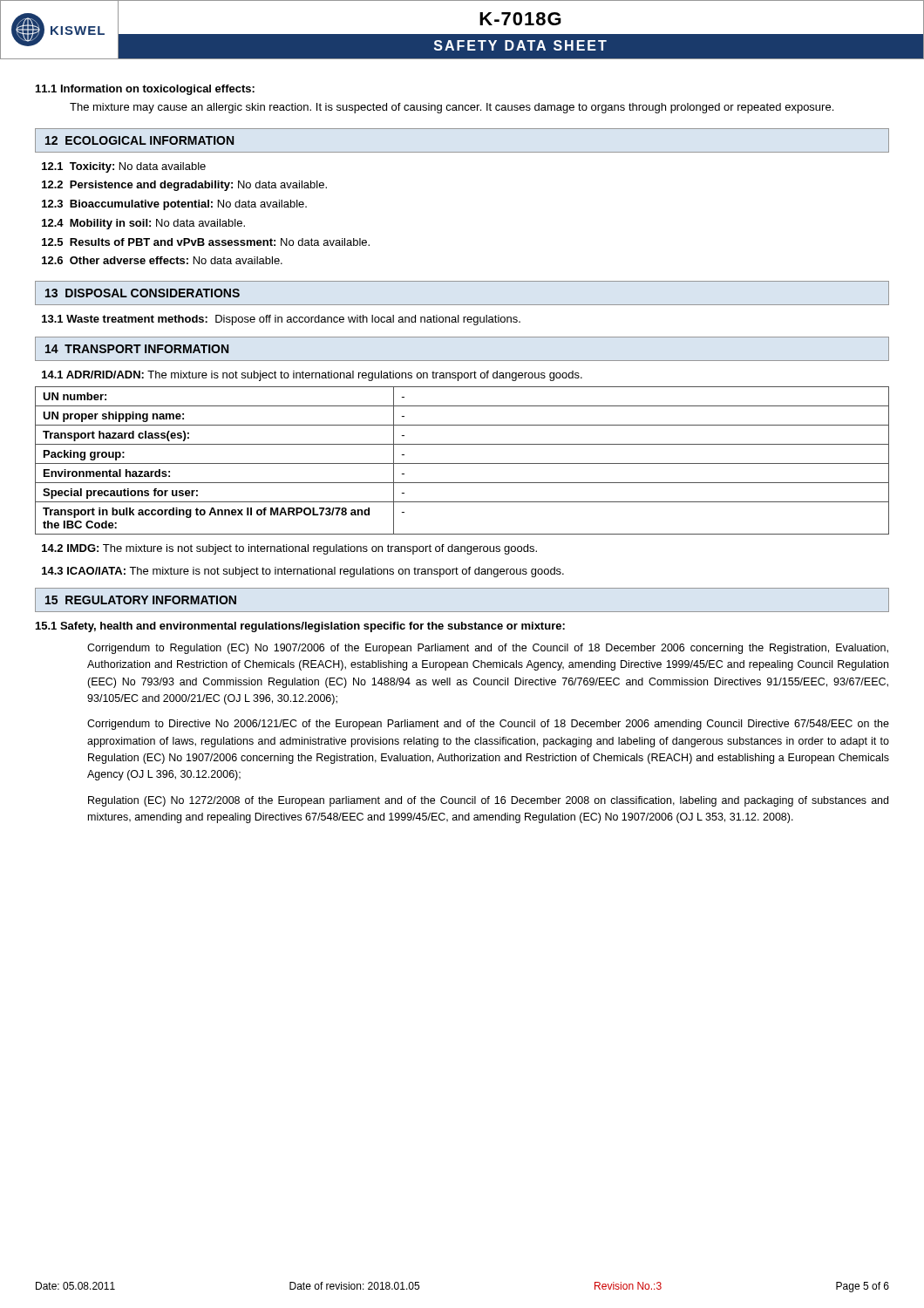Screen dimensions: 1308x924
Task: Locate the element starting "1 Waste treatment methods: Dispose off in"
Action: point(278,319)
